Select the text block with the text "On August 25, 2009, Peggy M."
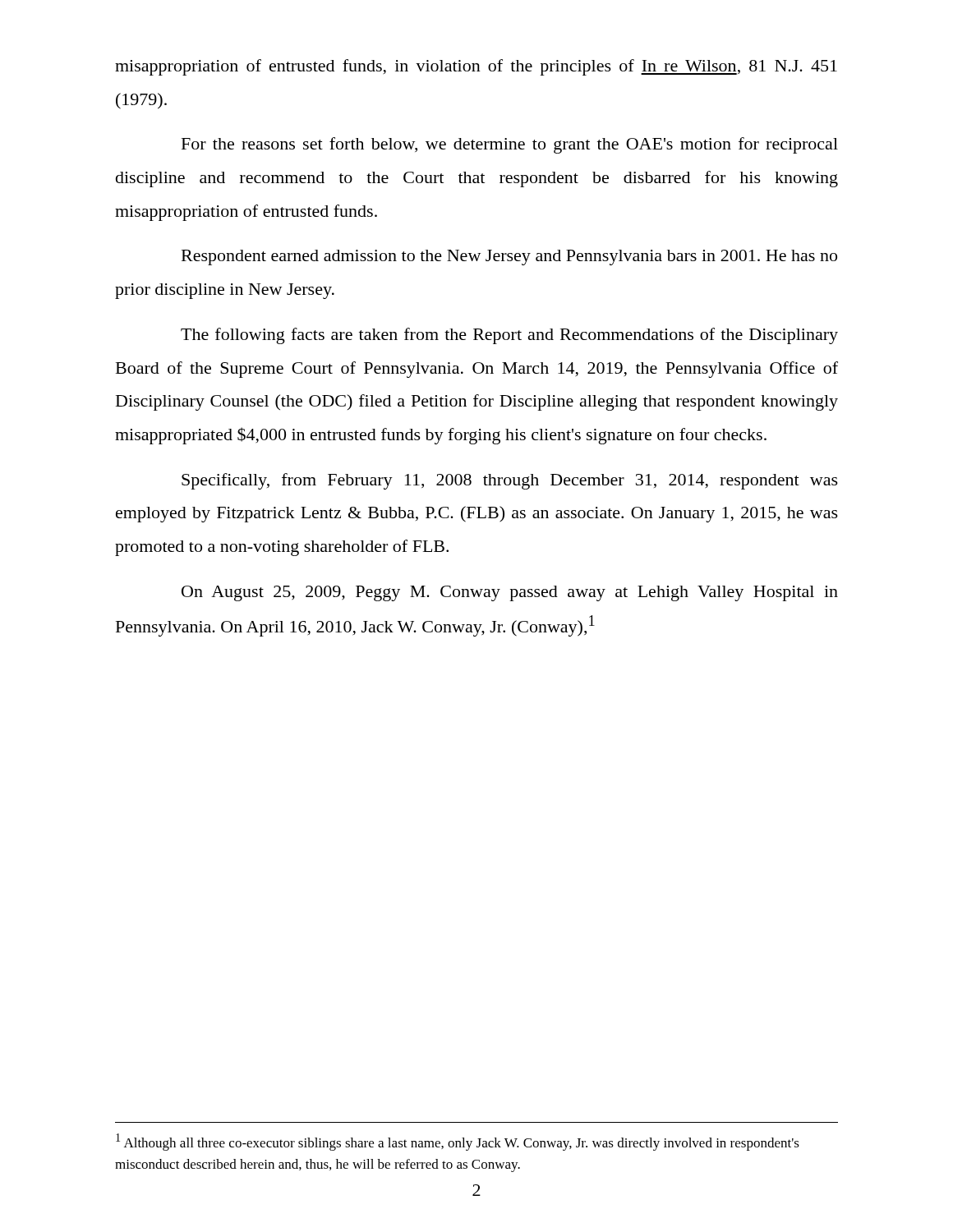The image size is (953, 1232). [510, 593]
